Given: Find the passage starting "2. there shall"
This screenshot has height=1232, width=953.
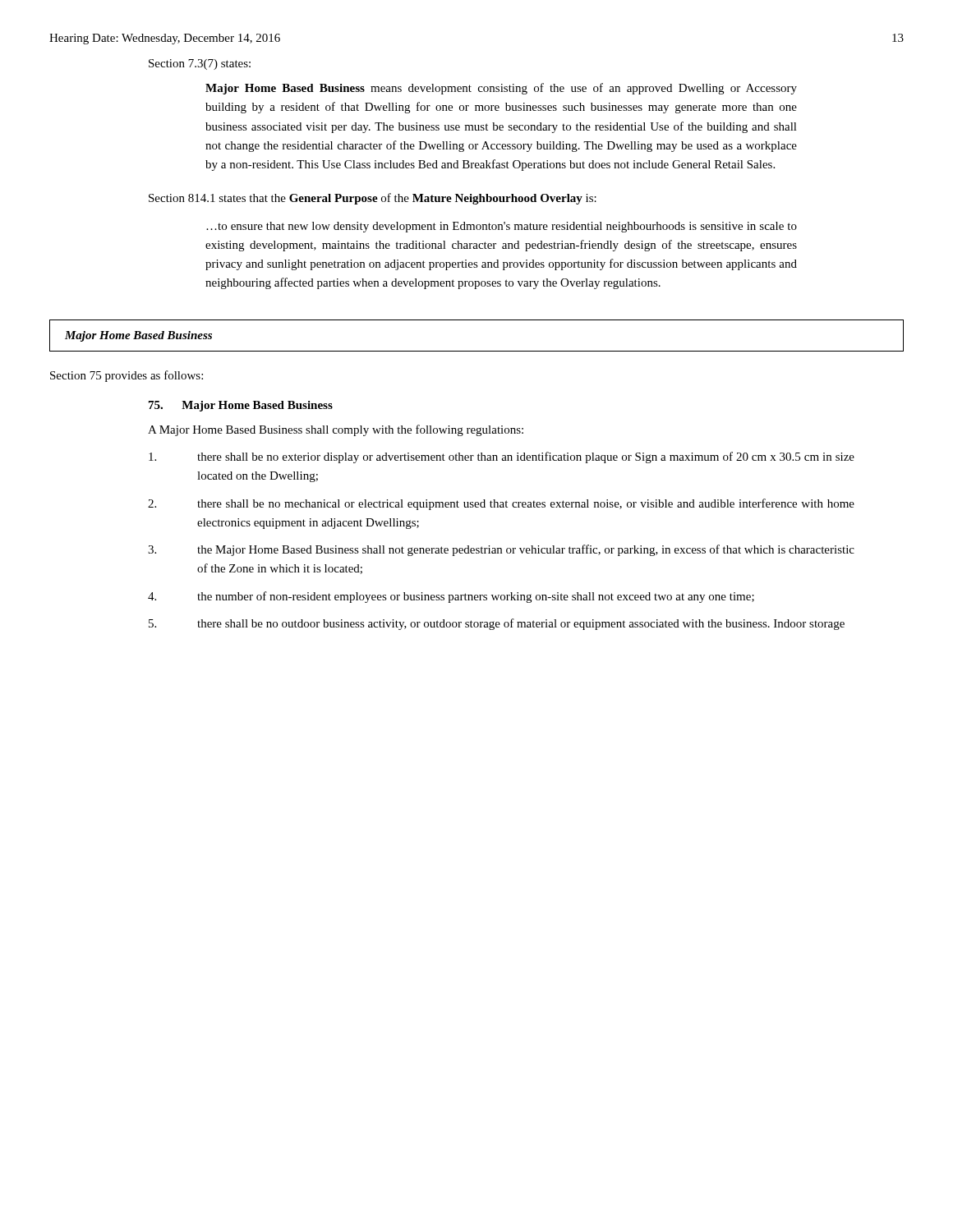Looking at the screenshot, I should 501,513.
